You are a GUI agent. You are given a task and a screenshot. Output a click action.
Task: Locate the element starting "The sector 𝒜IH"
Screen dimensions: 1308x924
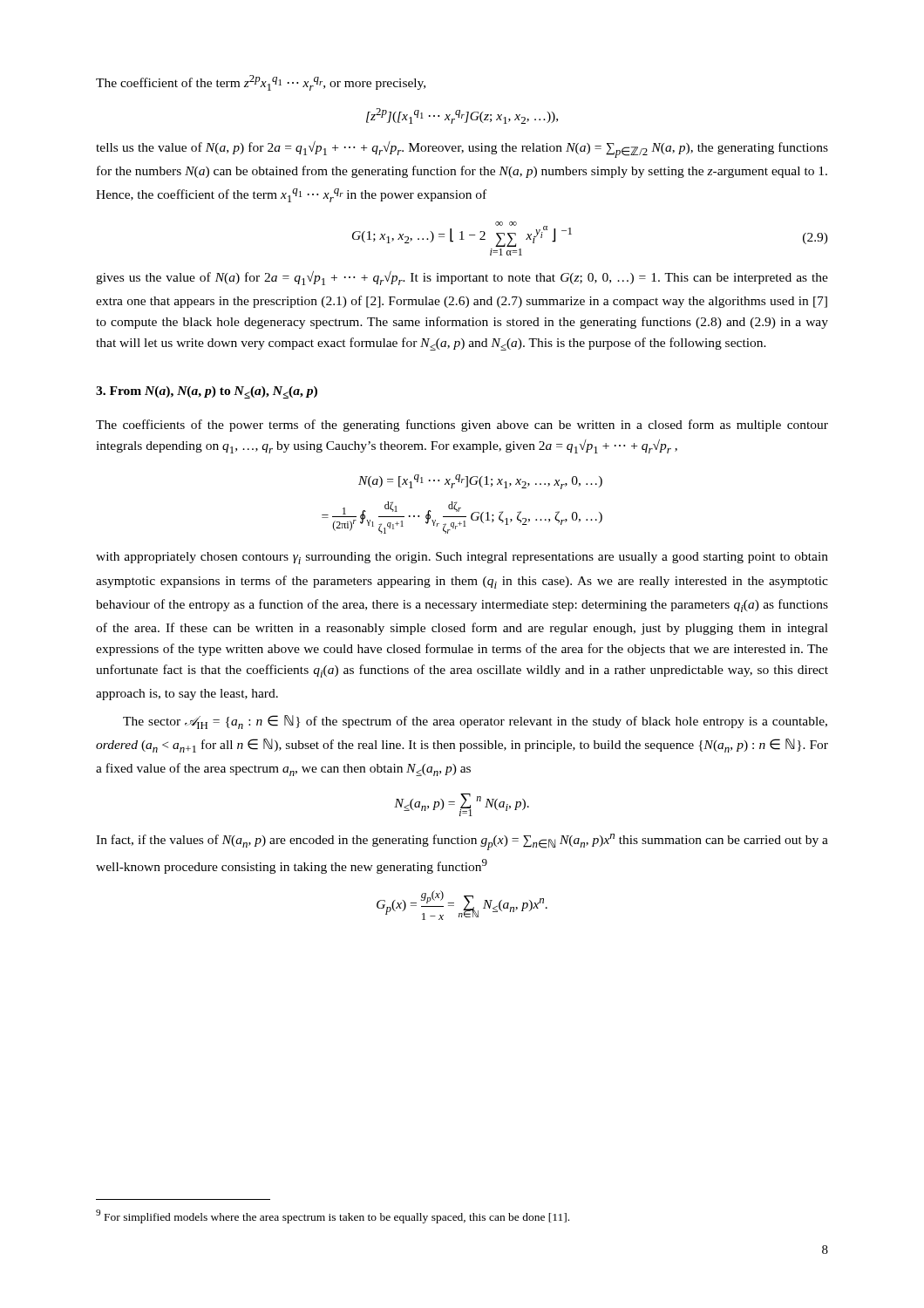click(462, 746)
